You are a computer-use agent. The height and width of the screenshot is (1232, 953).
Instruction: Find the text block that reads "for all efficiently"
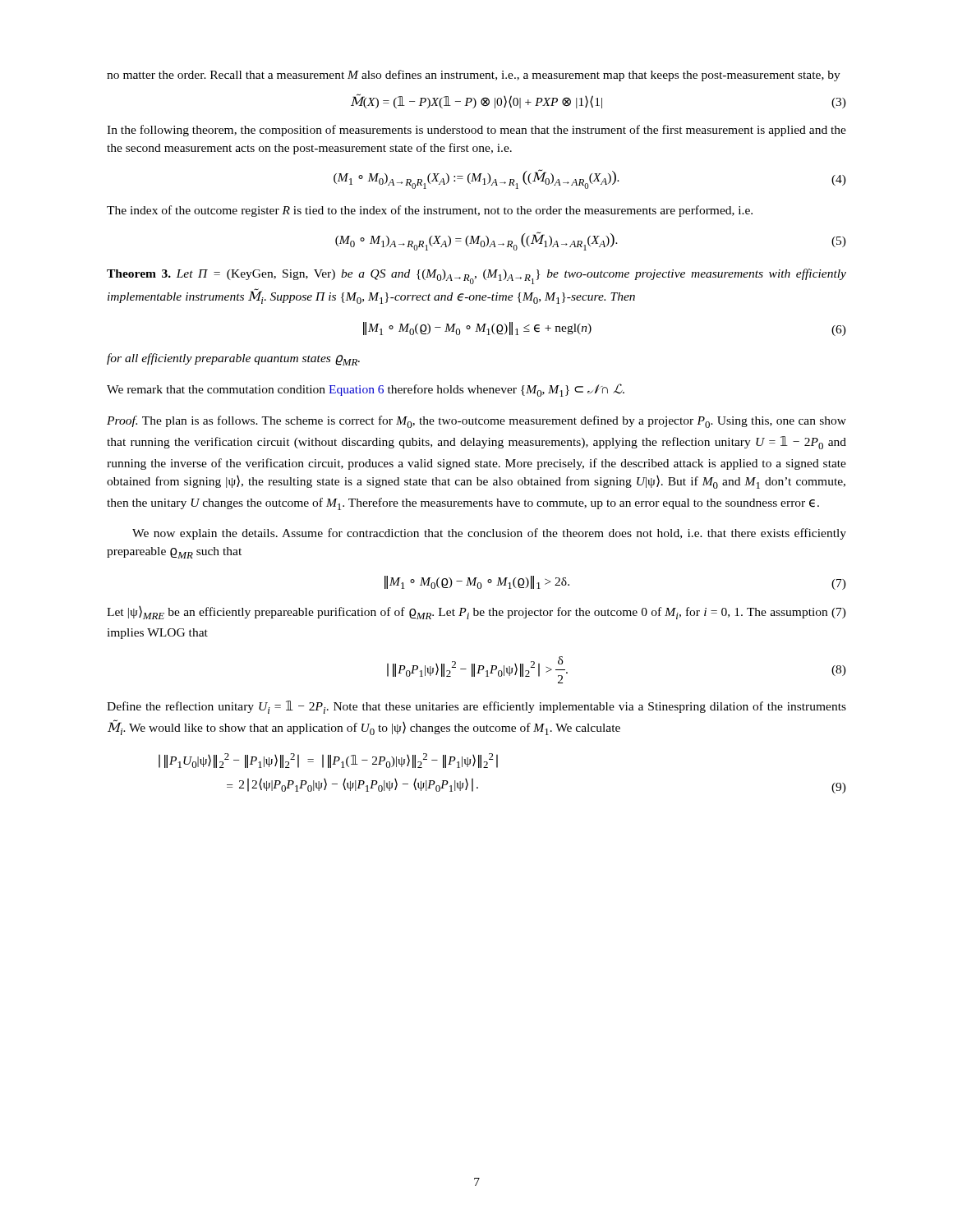tap(233, 359)
